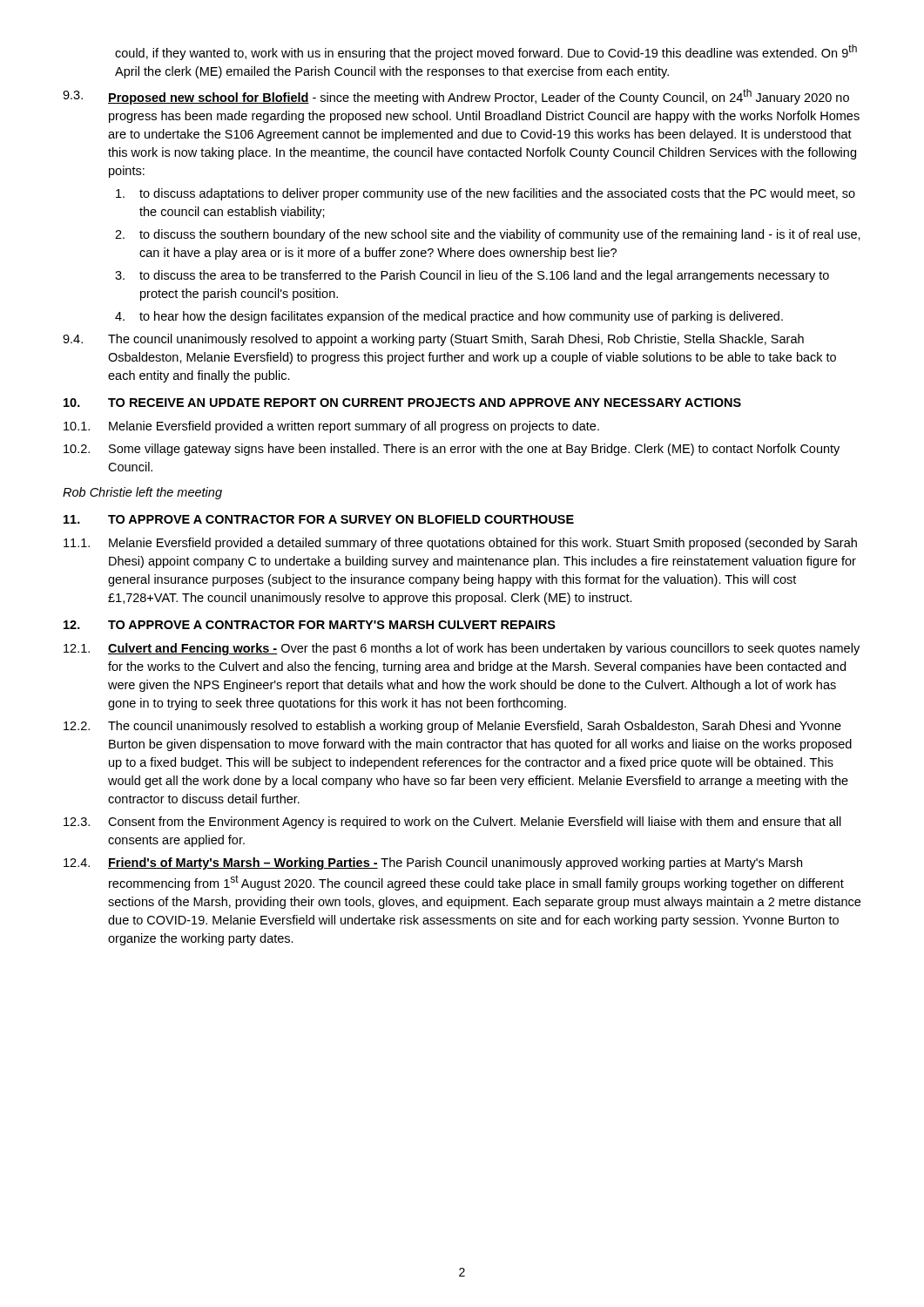Select the text block starting "12.2. The council unanimously resolved to"
Viewport: 924px width, 1307px height.
click(x=462, y=763)
